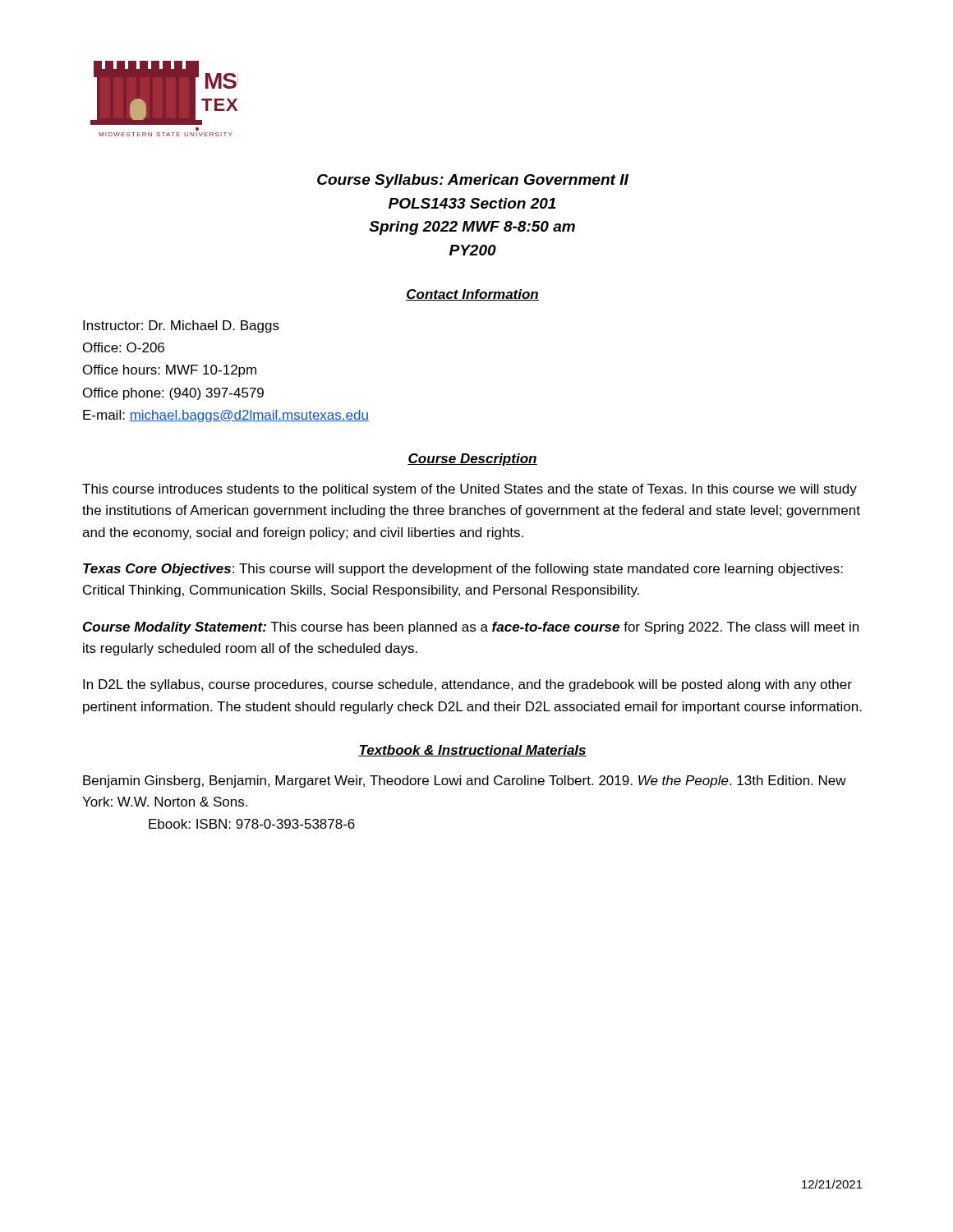Navigate to the text starting "Course Modality Statement: This course has been"
Screen dimensions: 1232x953
[x=471, y=638]
